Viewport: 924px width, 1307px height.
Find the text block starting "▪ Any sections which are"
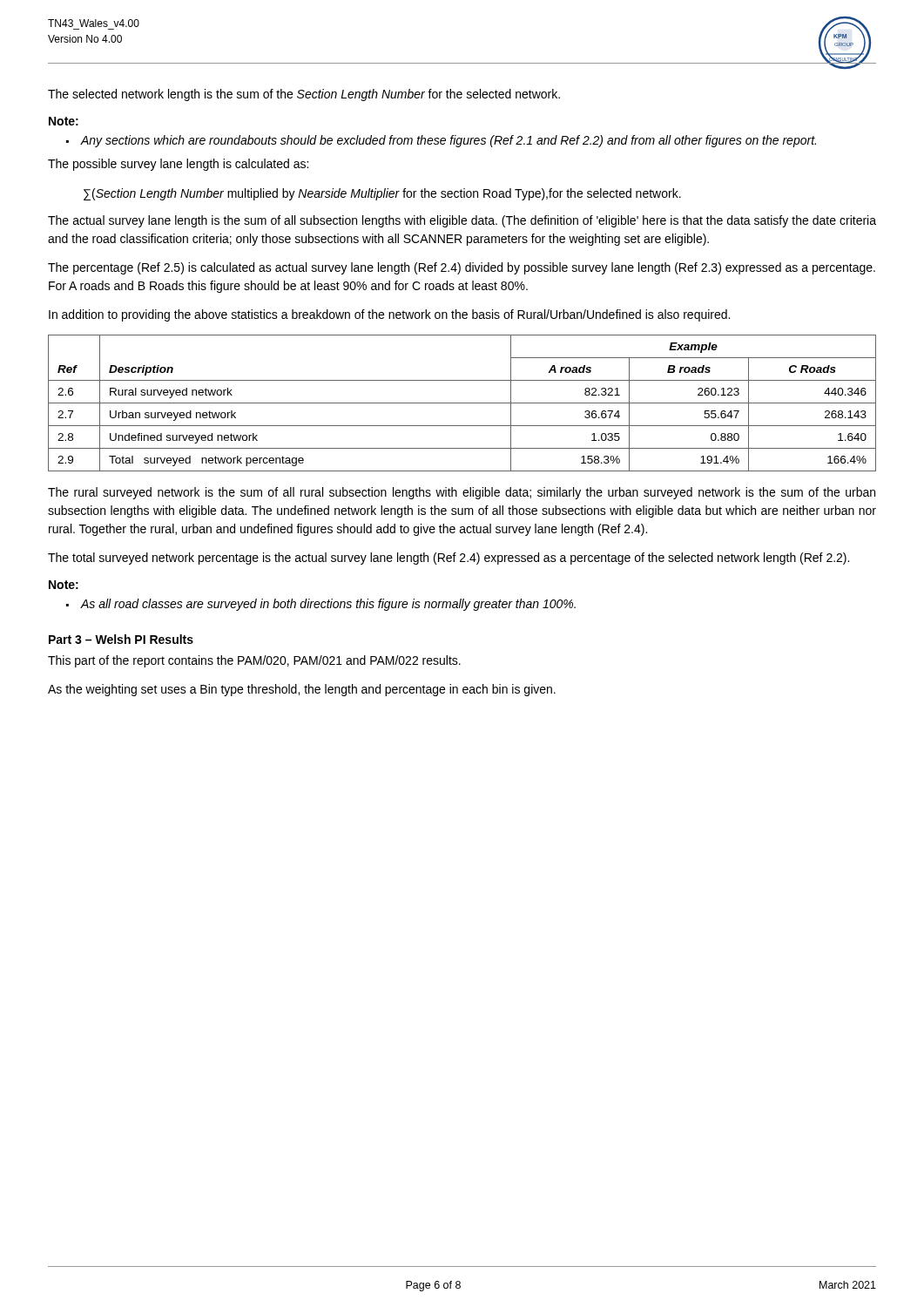441,141
